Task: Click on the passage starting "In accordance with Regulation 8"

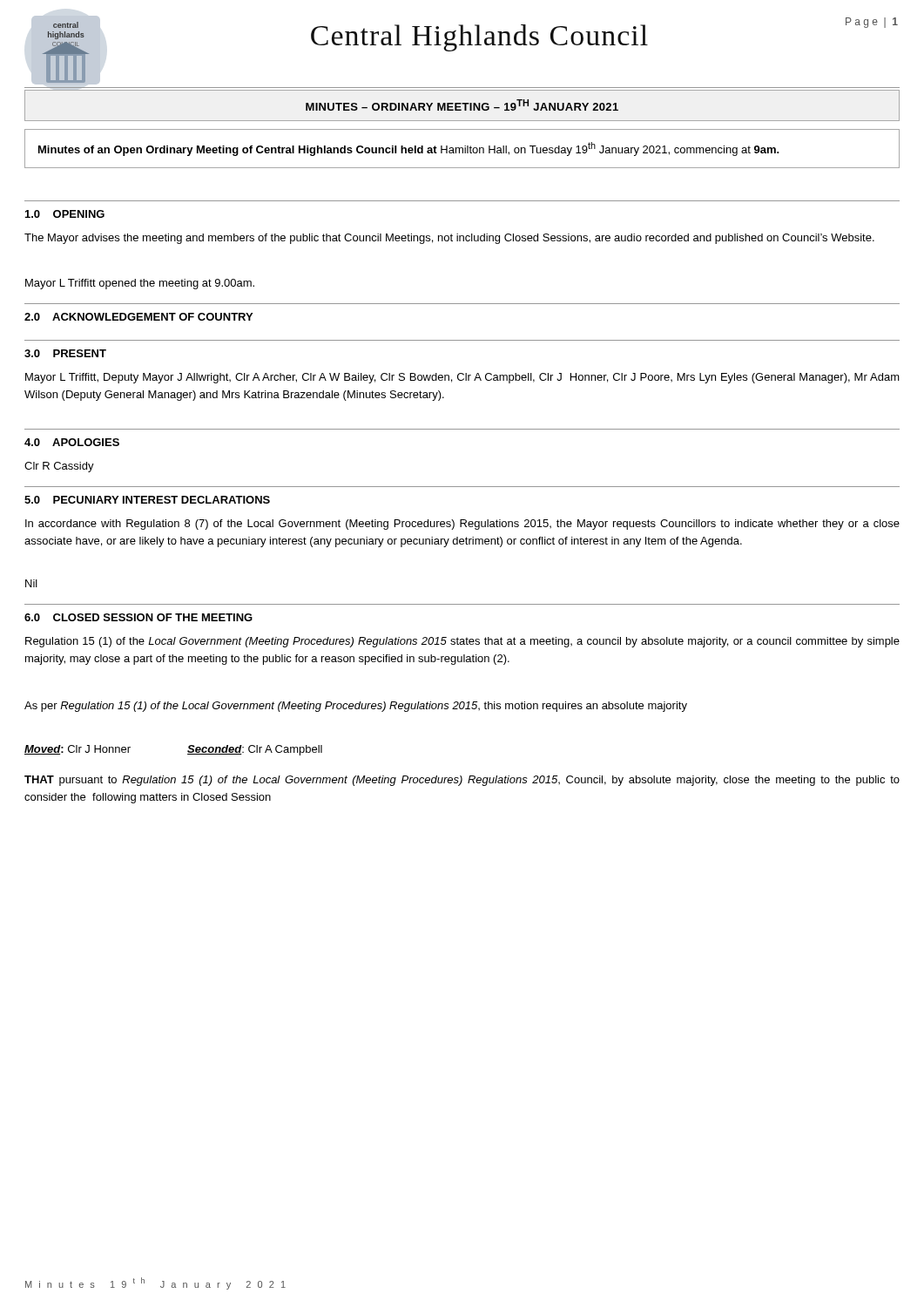Action: [462, 532]
